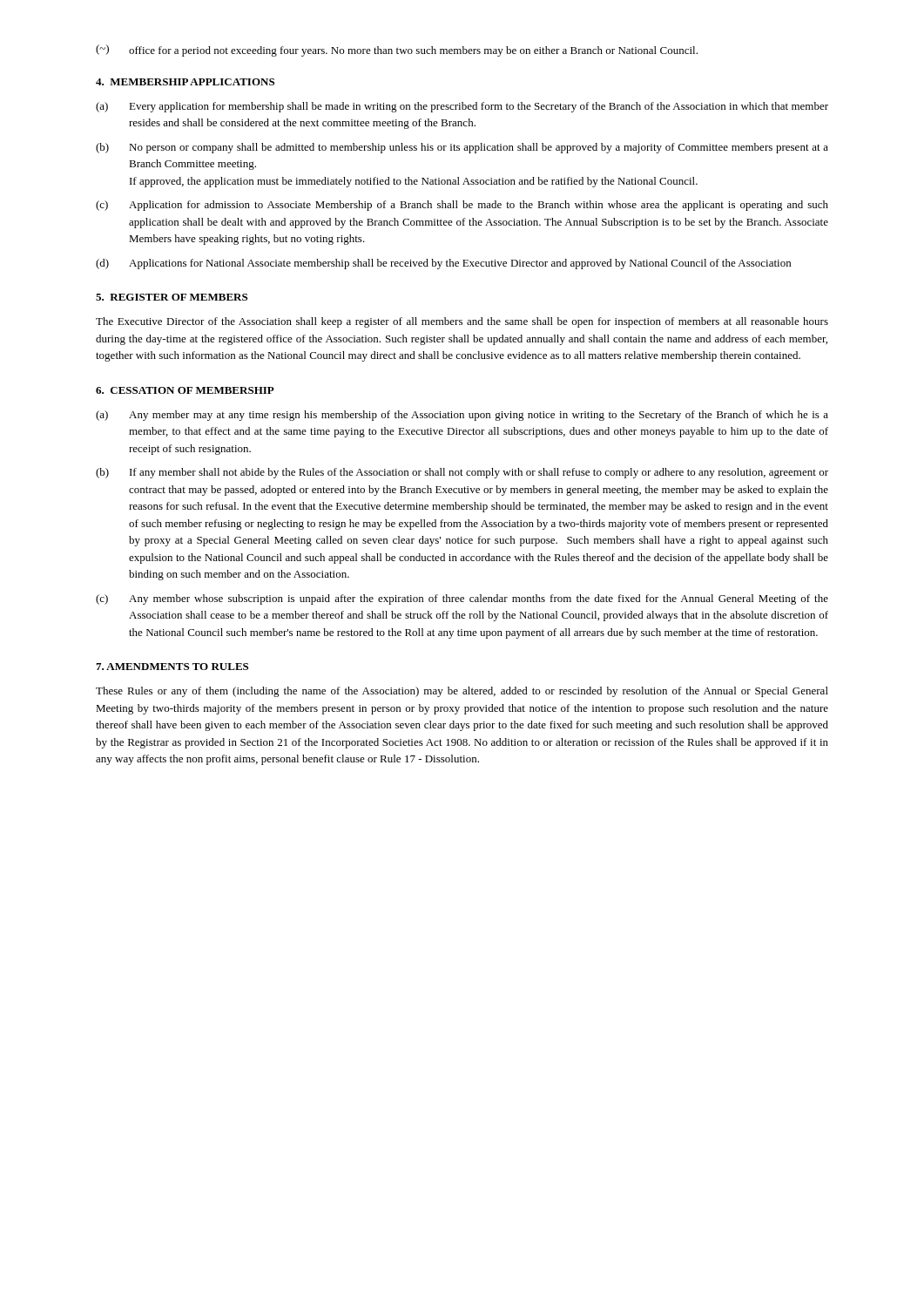Navigate to the text starting "(~) office for a period"
Image resolution: width=924 pixels, height=1307 pixels.
tap(462, 50)
